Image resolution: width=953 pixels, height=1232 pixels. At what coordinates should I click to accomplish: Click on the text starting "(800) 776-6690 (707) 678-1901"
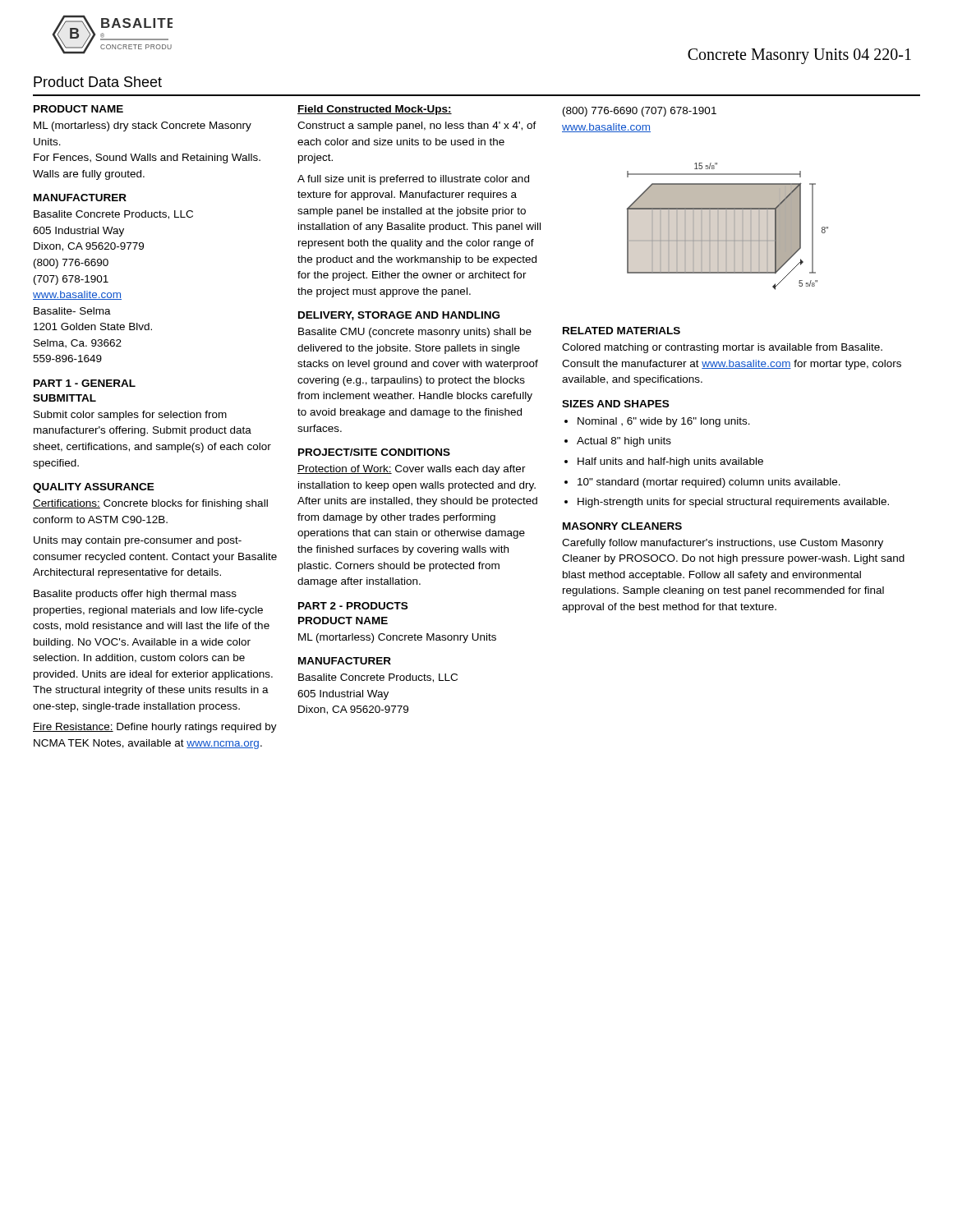pos(640,112)
